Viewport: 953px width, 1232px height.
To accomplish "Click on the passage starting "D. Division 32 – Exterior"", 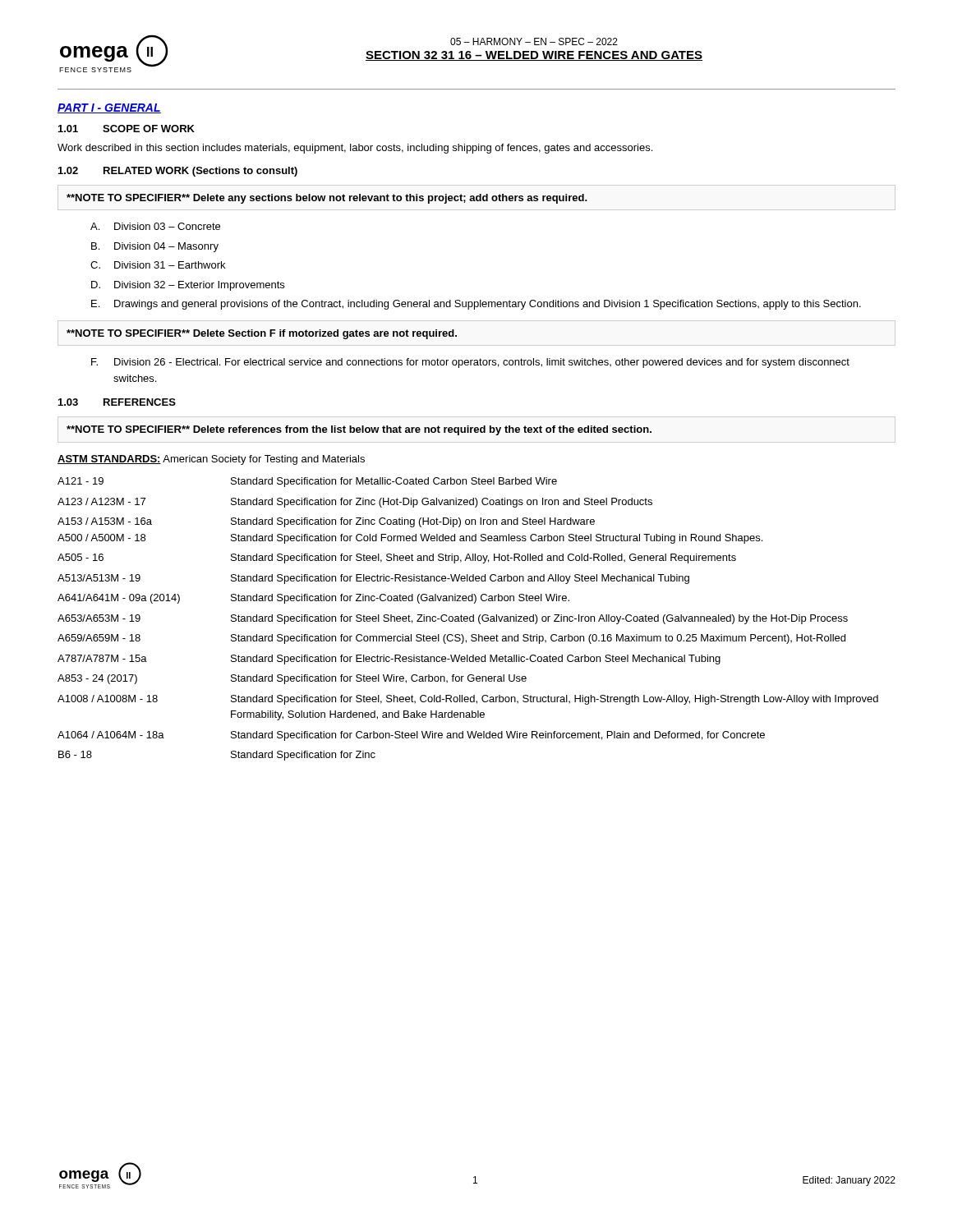I will tap(188, 286).
